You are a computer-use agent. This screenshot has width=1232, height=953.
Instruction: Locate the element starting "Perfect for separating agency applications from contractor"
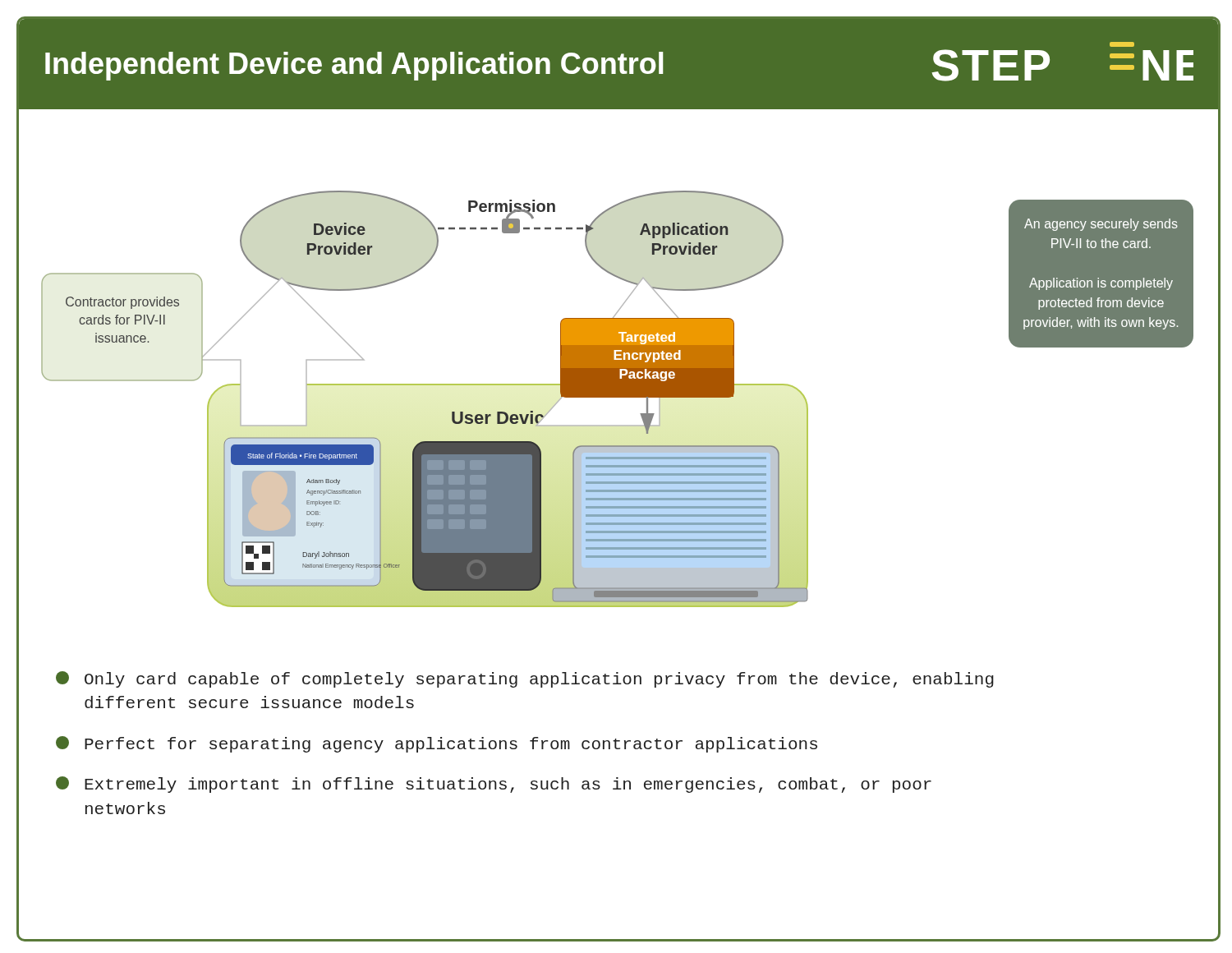437,745
